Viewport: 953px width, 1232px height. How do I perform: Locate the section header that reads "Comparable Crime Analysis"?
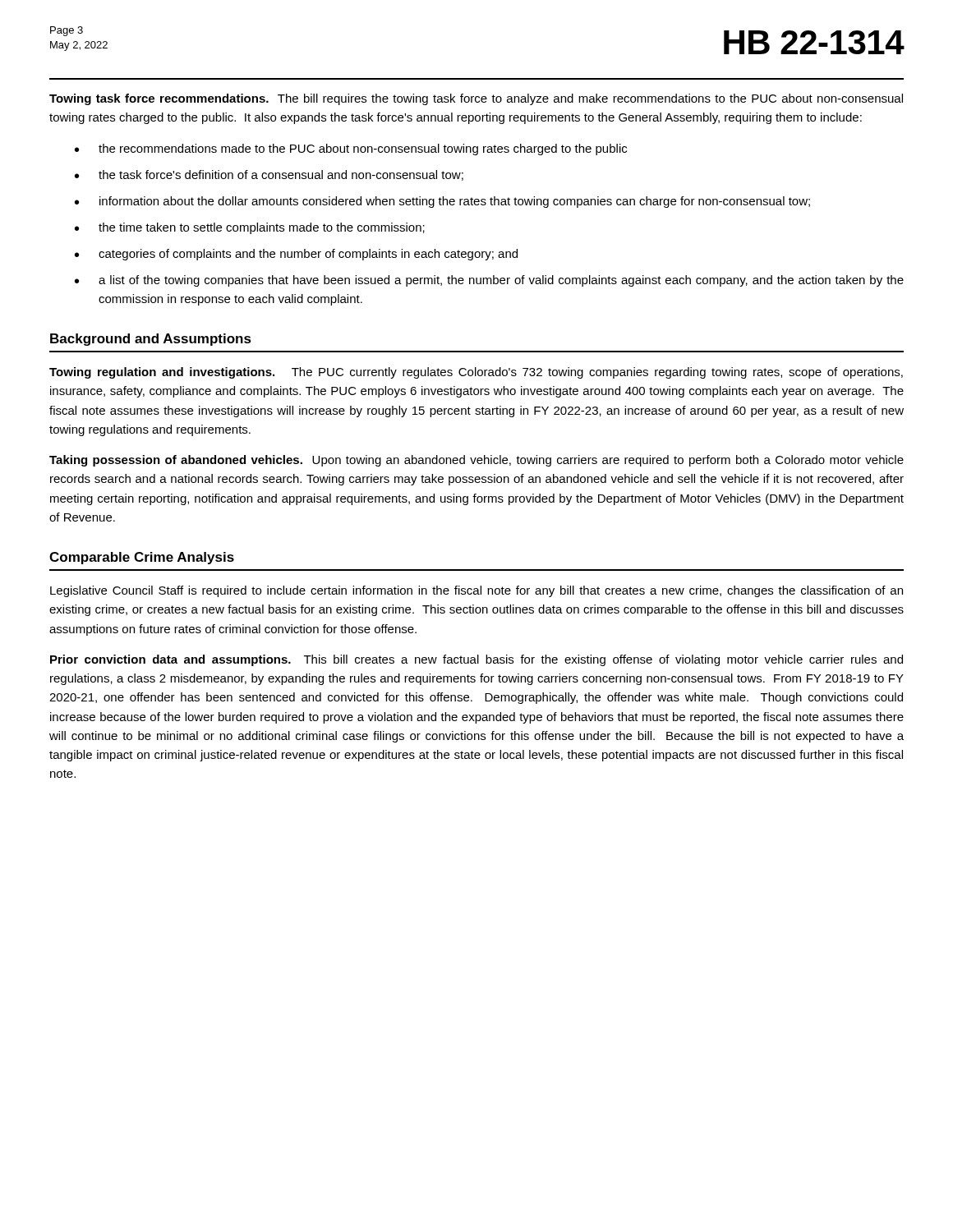[142, 557]
